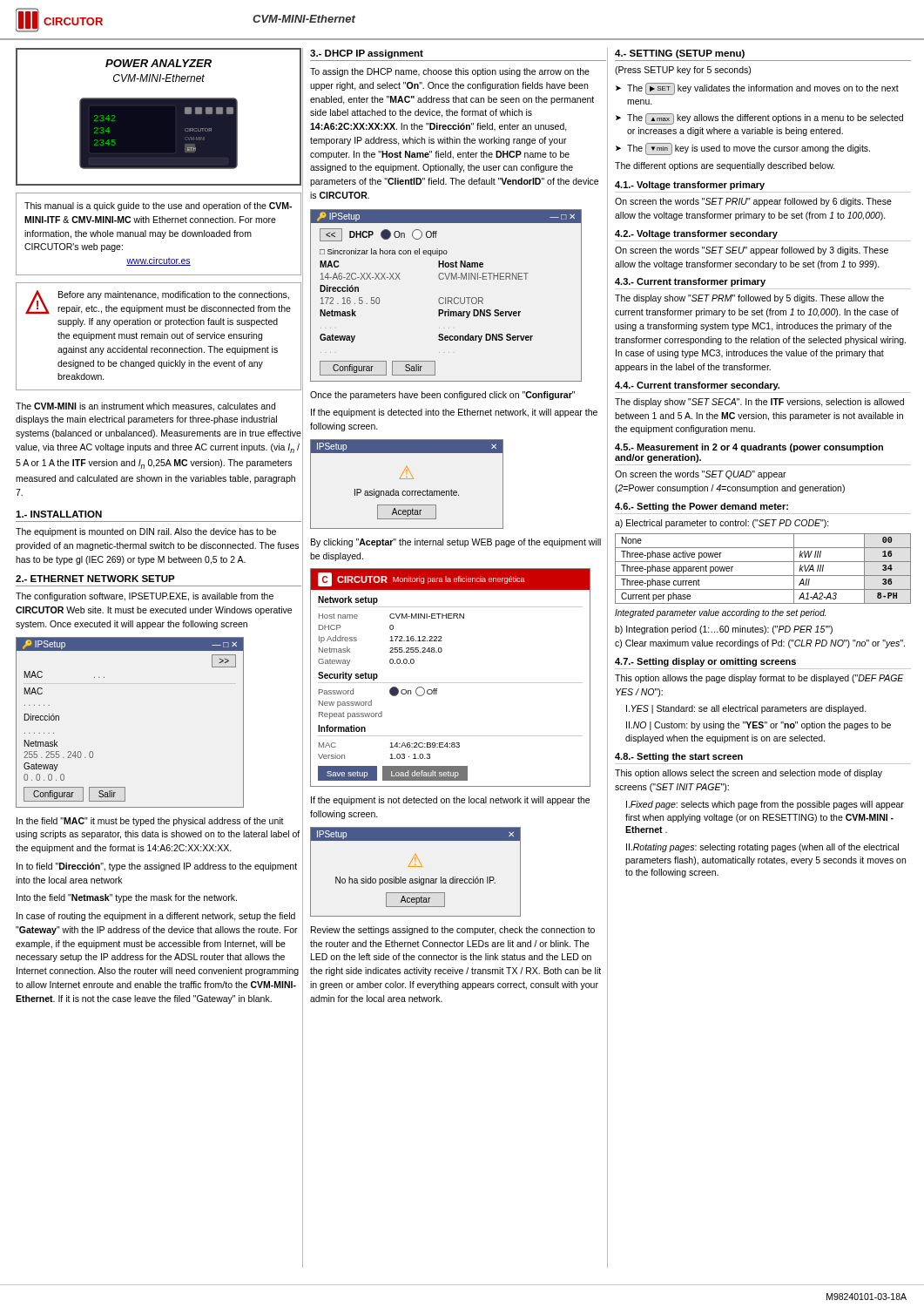924x1307 pixels.
Task: Locate the element starting "4.8.- Setting the start screen"
Action: (x=679, y=757)
